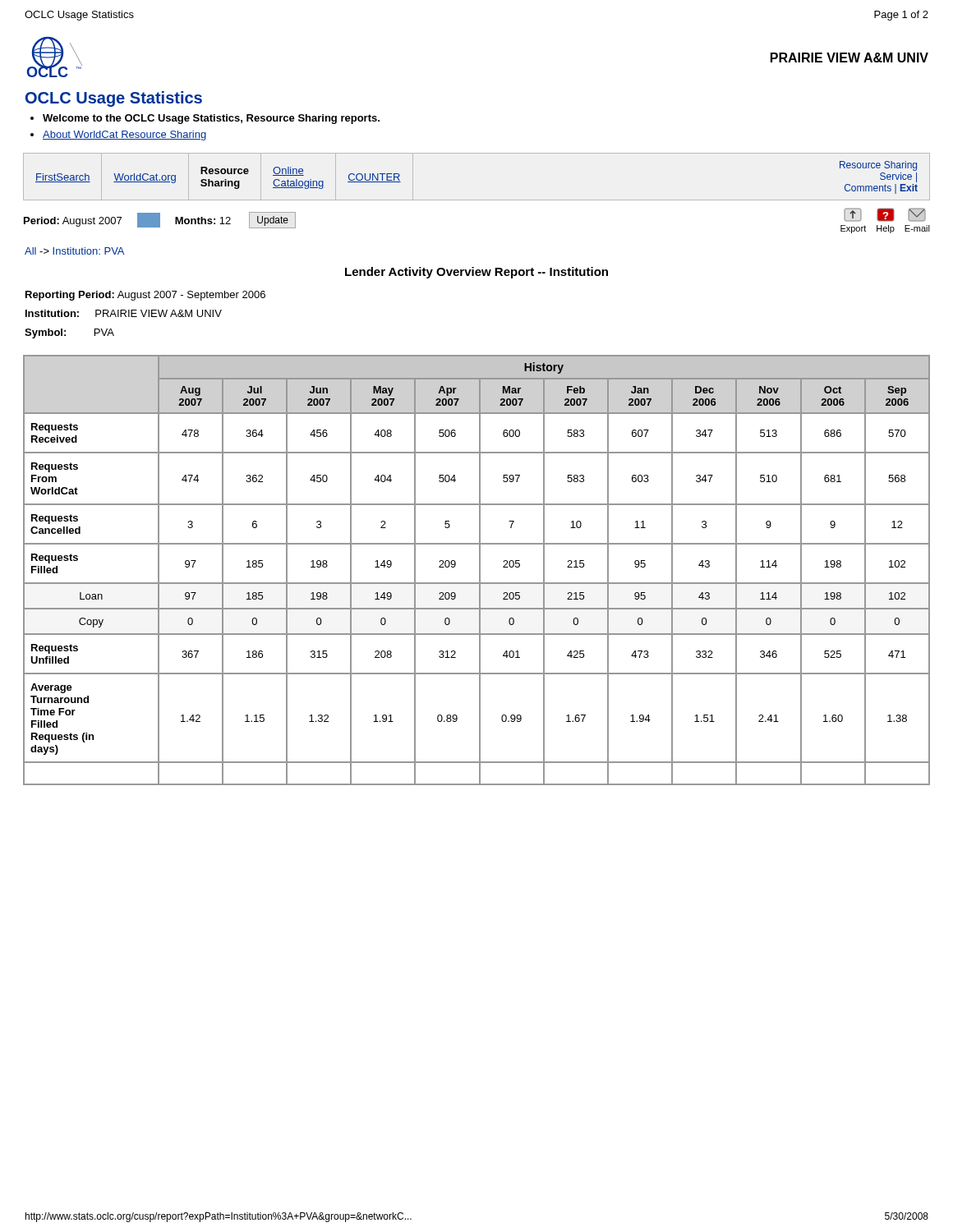Locate the list item that reads "About WorldCat Resource Sharing"
953x1232 pixels.
[125, 134]
